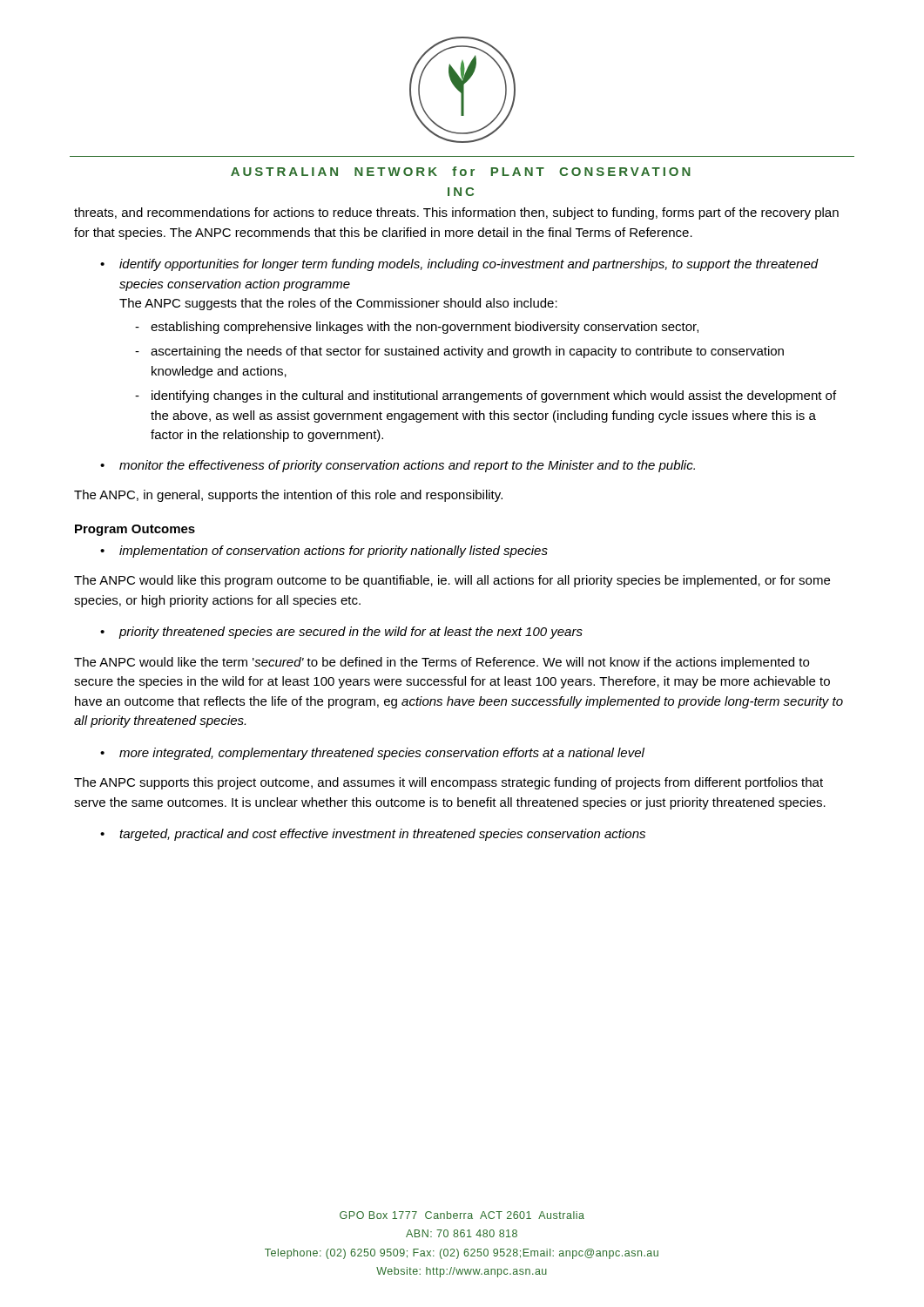Find the element starting "threats, and recommendations for actions to"
924x1307 pixels.
coord(457,222)
